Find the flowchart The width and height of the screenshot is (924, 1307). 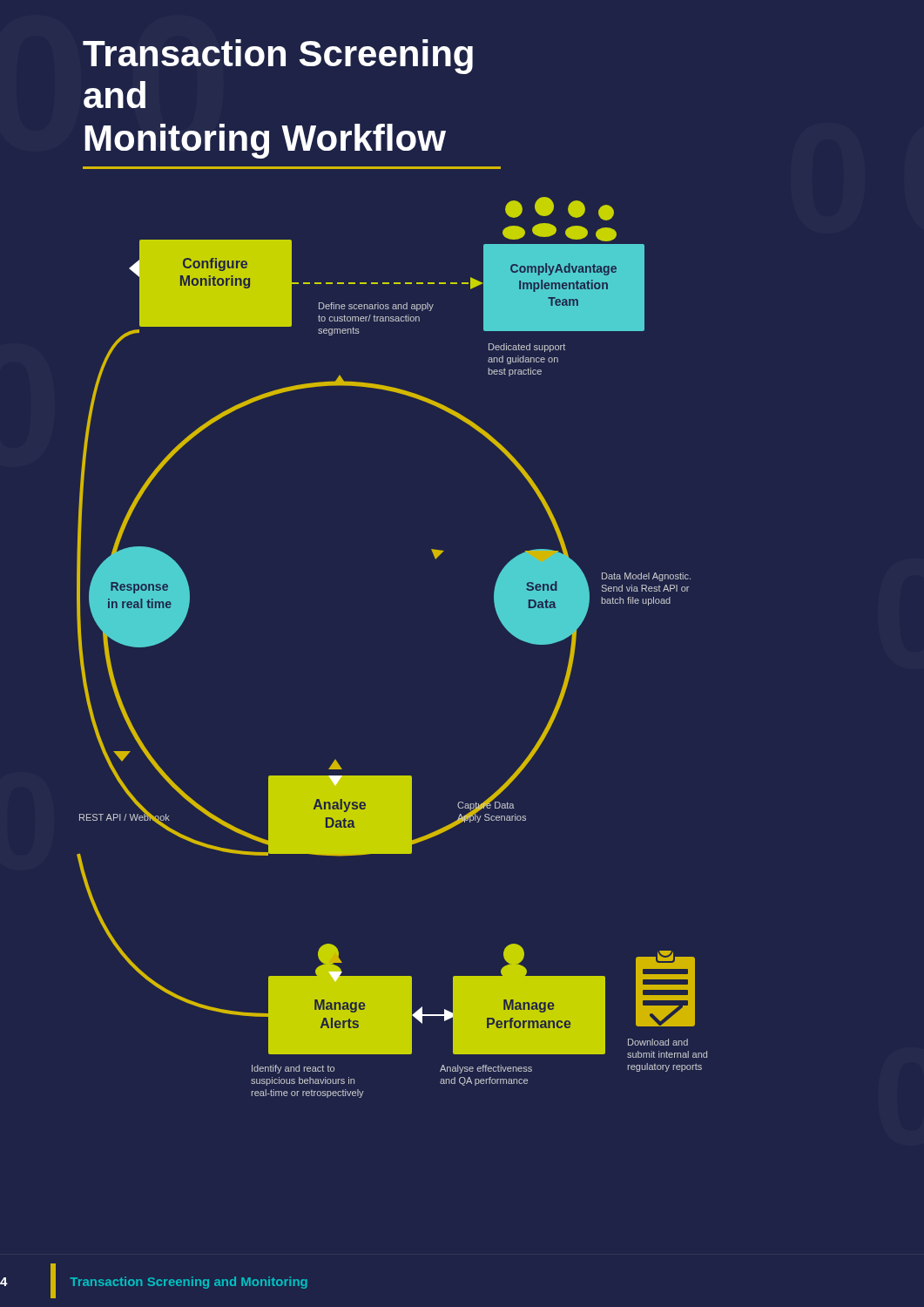[462, 671]
